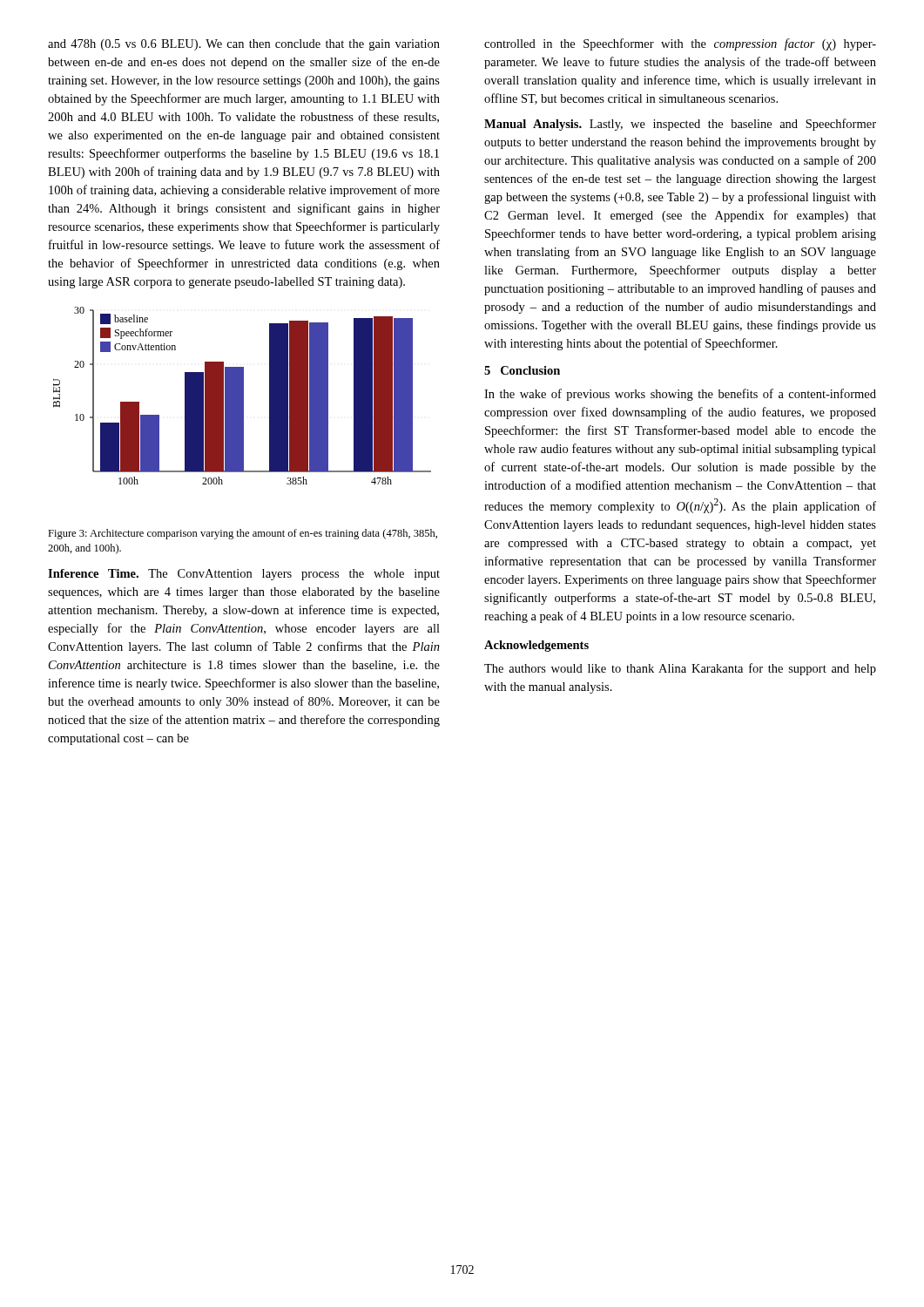Locate the passage starting "Figure 3: Architecture comparison varying the amount"
924x1307 pixels.
coord(243,541)
